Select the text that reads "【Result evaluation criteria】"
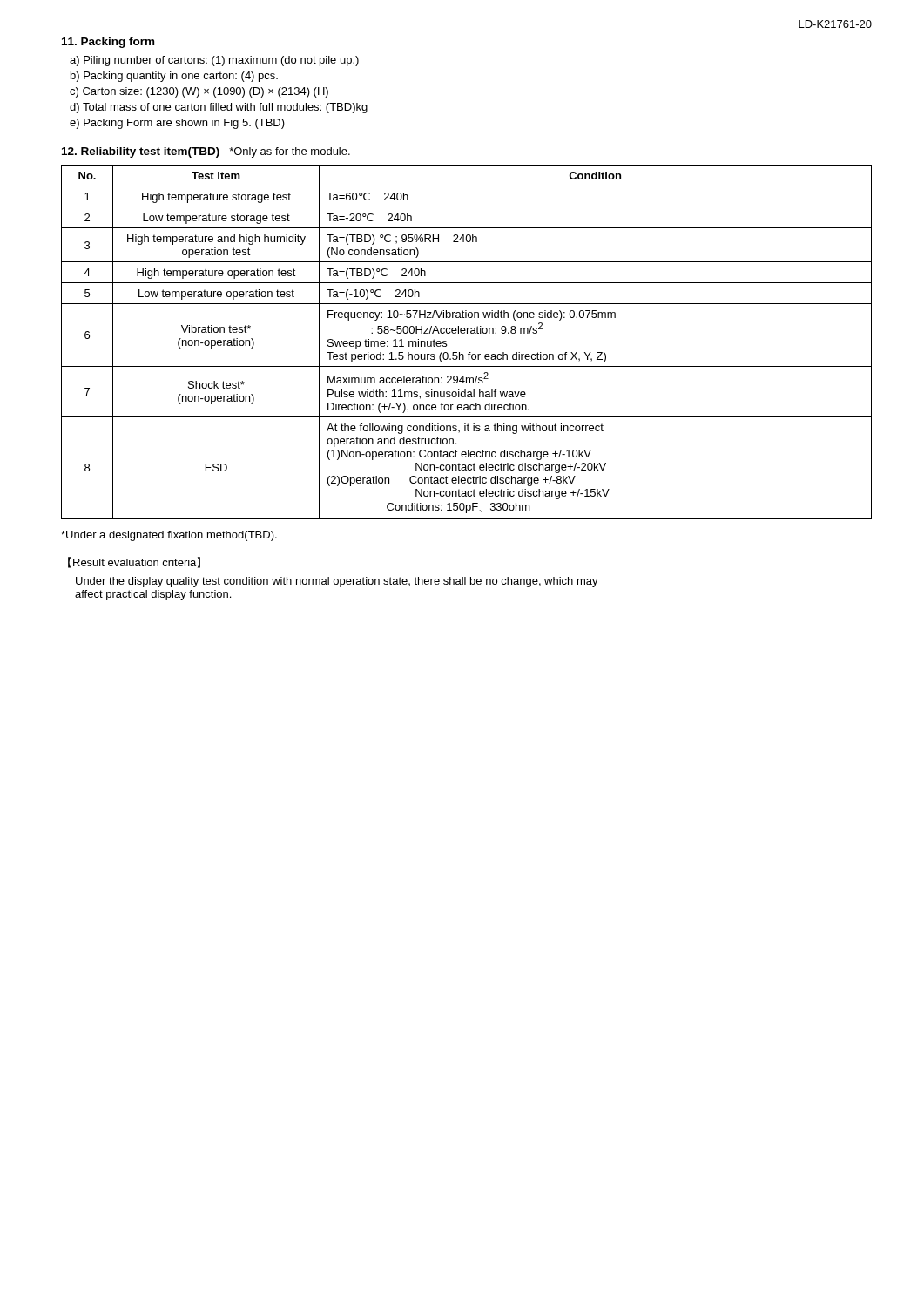The image size is (924, 1307). [x=134, y=562]
